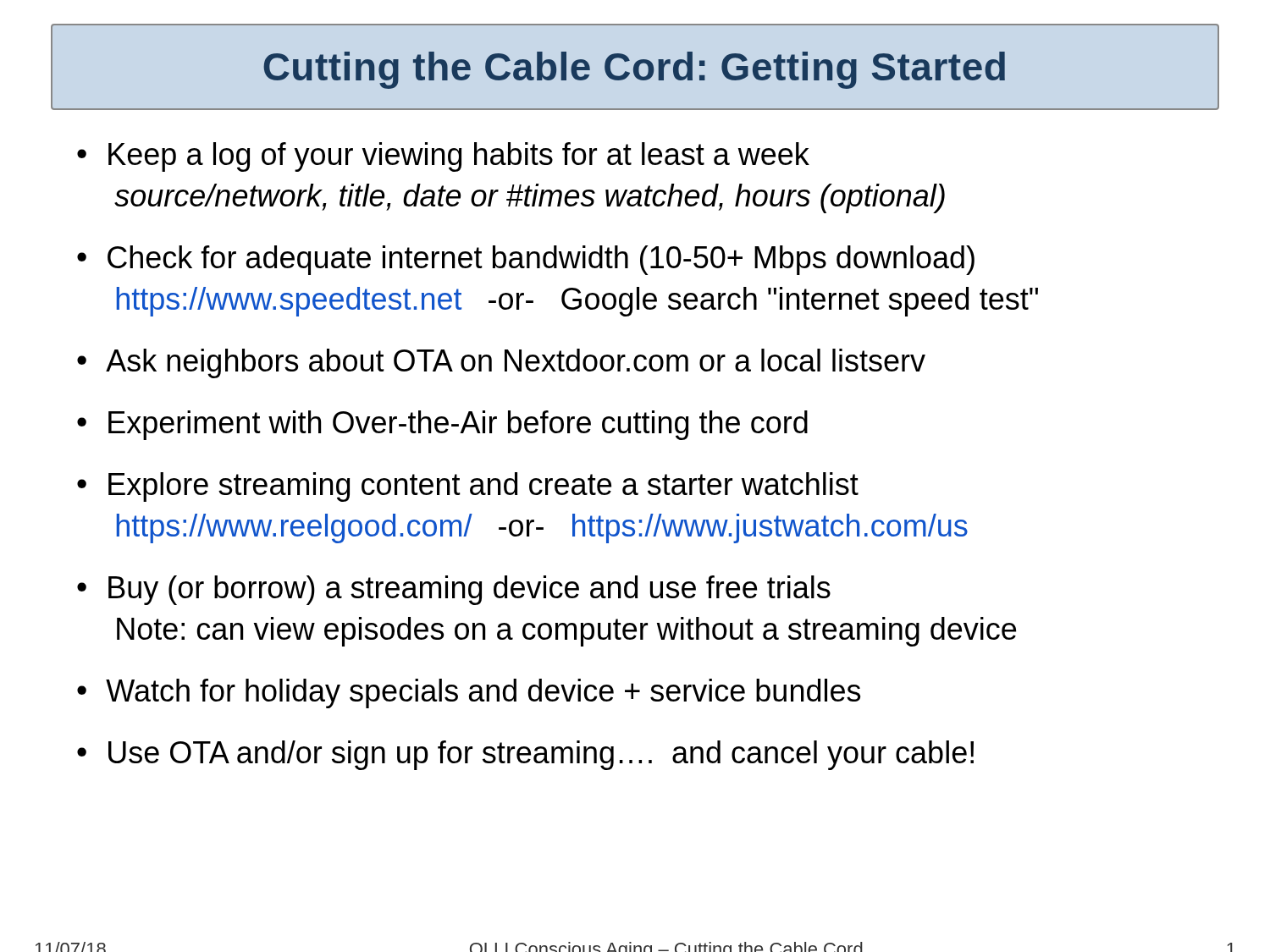Locate the list item that reads "• Ask neighbors about OTA on"
The width and height of the screenshot is (1270, 952).
click(x=501, y=361)
